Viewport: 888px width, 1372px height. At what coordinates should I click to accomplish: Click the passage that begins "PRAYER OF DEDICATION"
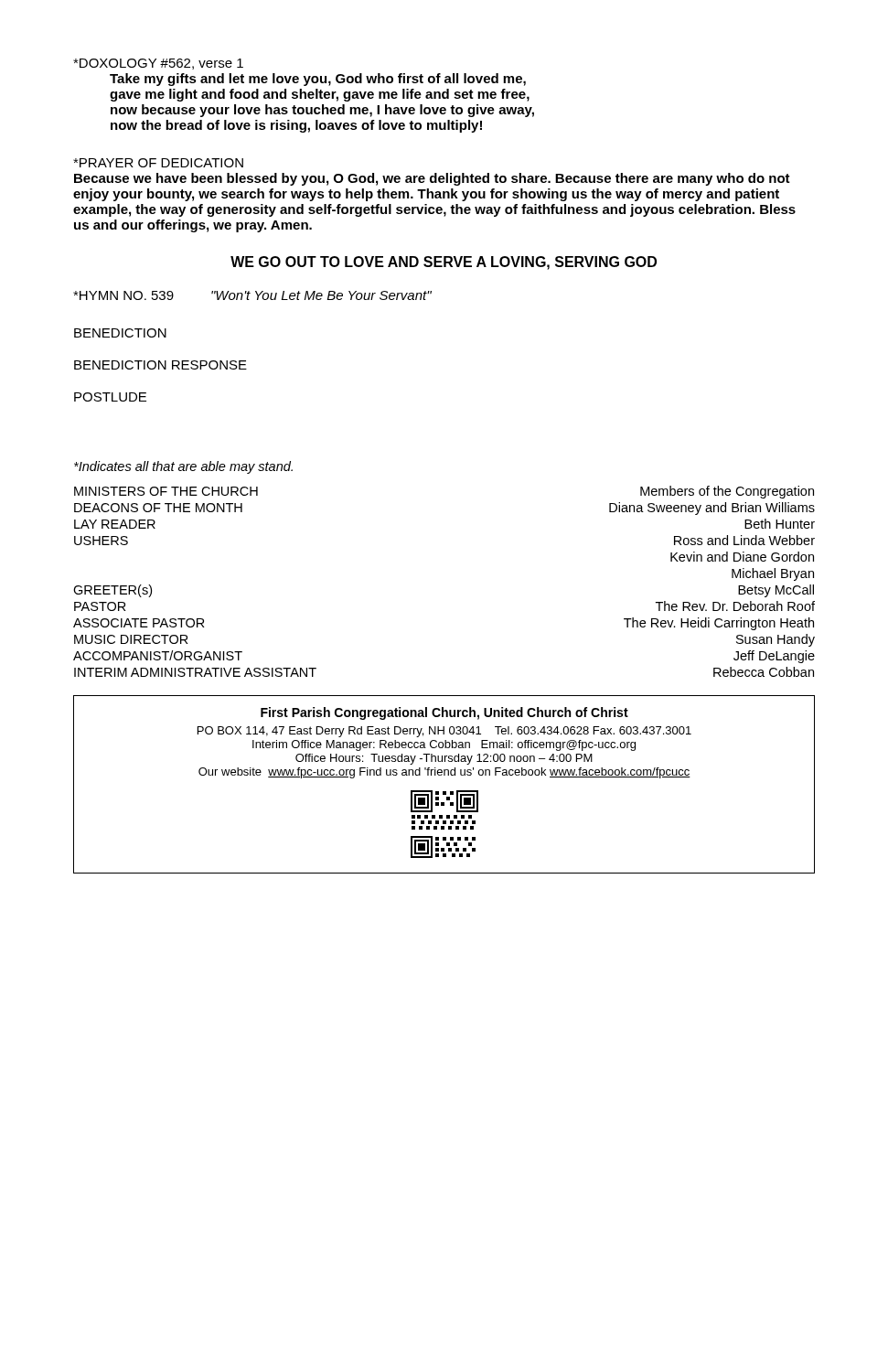434,193
